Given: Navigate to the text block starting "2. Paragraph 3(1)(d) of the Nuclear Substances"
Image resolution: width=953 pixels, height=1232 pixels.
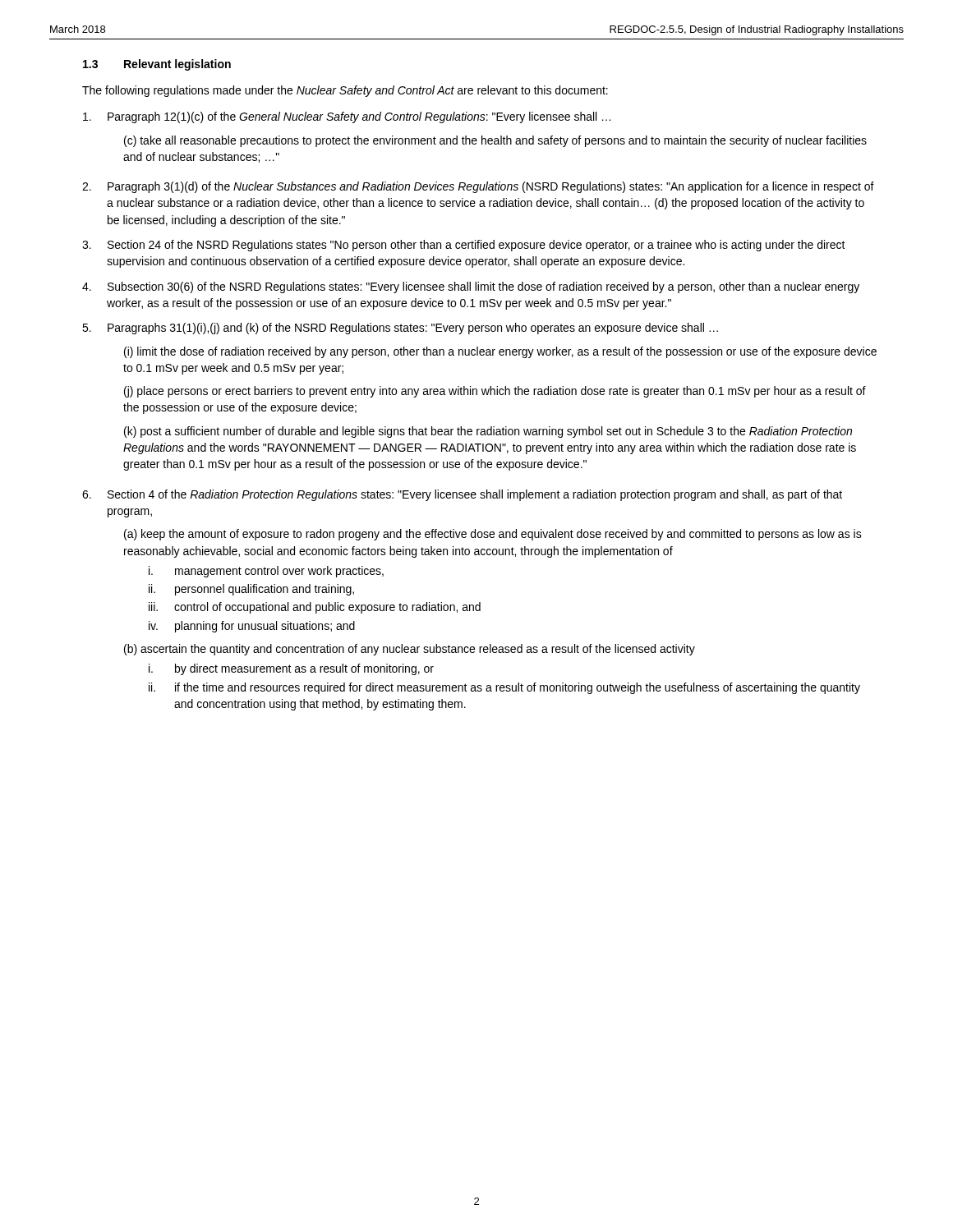Looking at the screenshot, I should (x=481, y=203).
